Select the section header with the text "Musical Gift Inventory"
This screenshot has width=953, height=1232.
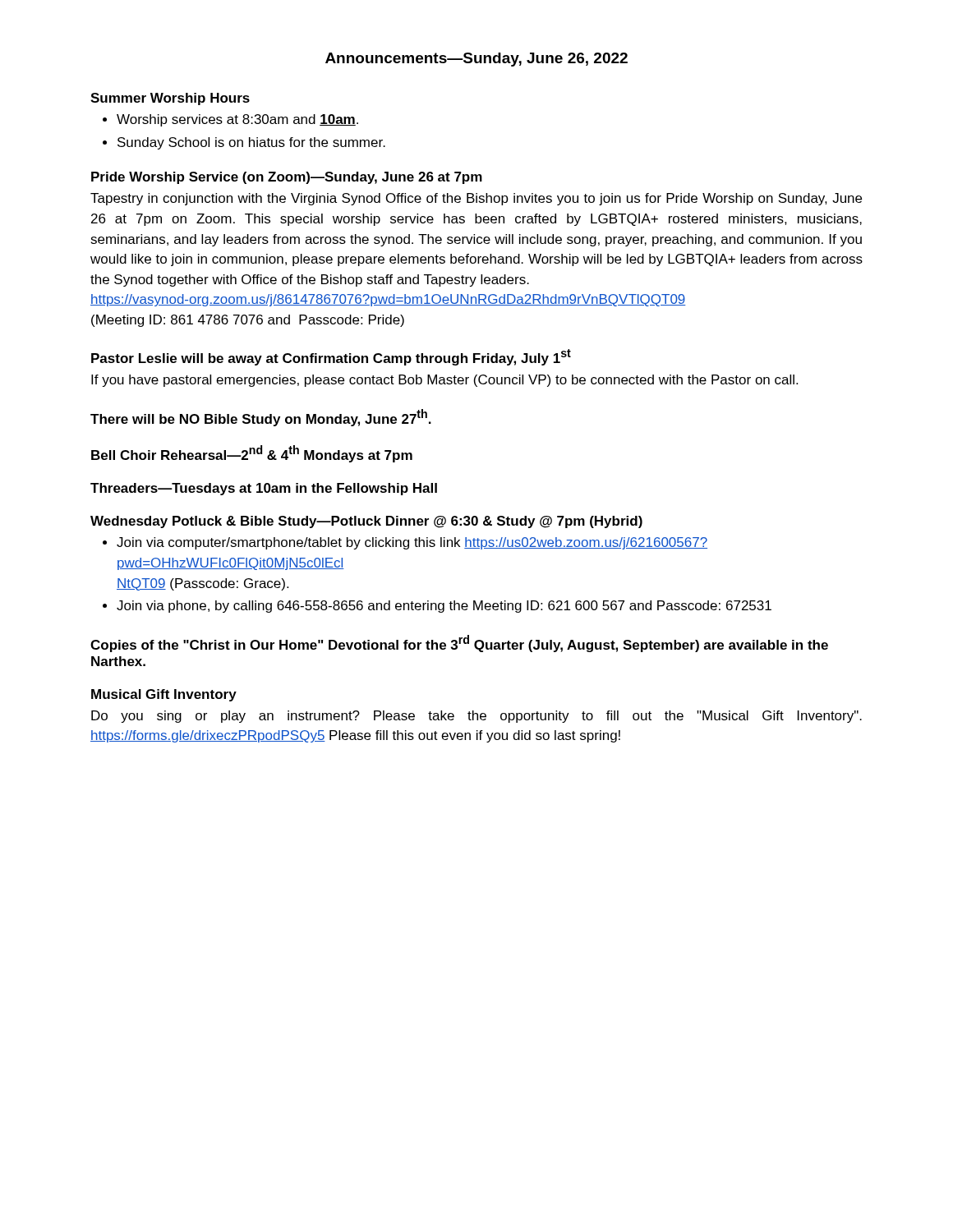click(163, 694)
